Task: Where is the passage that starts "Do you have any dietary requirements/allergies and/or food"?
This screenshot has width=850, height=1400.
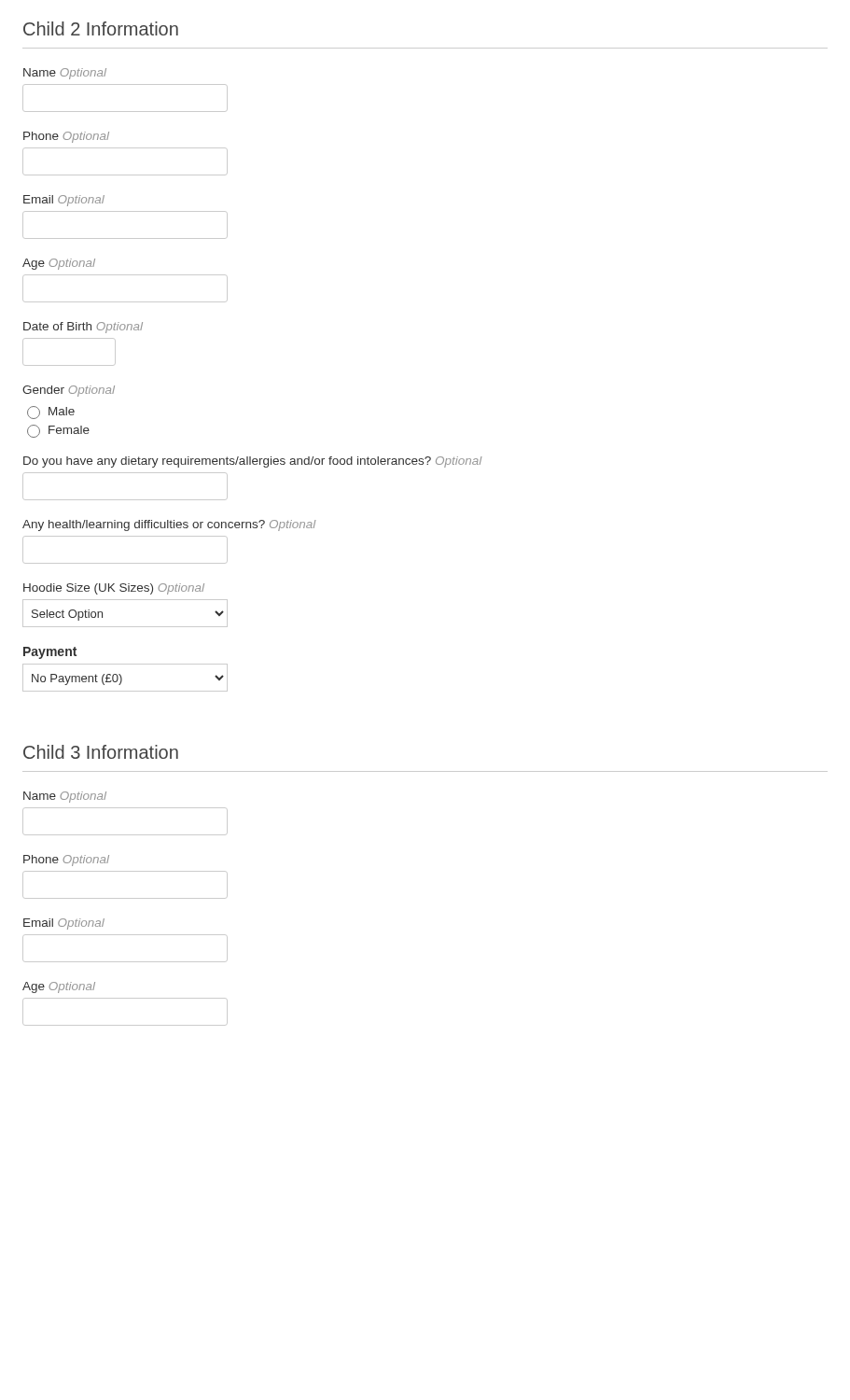Action: [x=252, y=462]
